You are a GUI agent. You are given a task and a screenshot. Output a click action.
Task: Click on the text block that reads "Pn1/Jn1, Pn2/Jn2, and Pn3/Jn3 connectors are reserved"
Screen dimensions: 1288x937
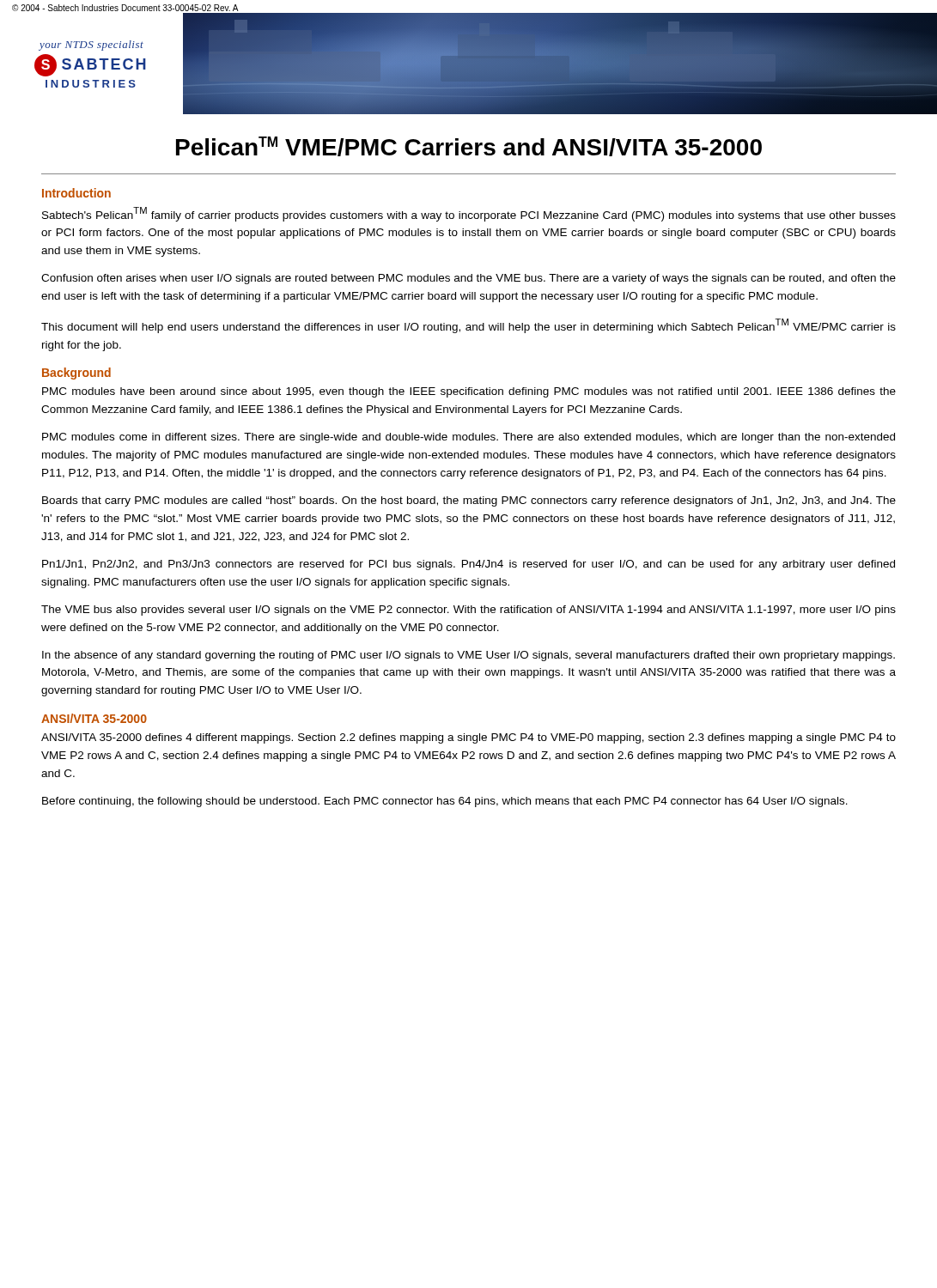pyautogui.click(x=468, y=573)
